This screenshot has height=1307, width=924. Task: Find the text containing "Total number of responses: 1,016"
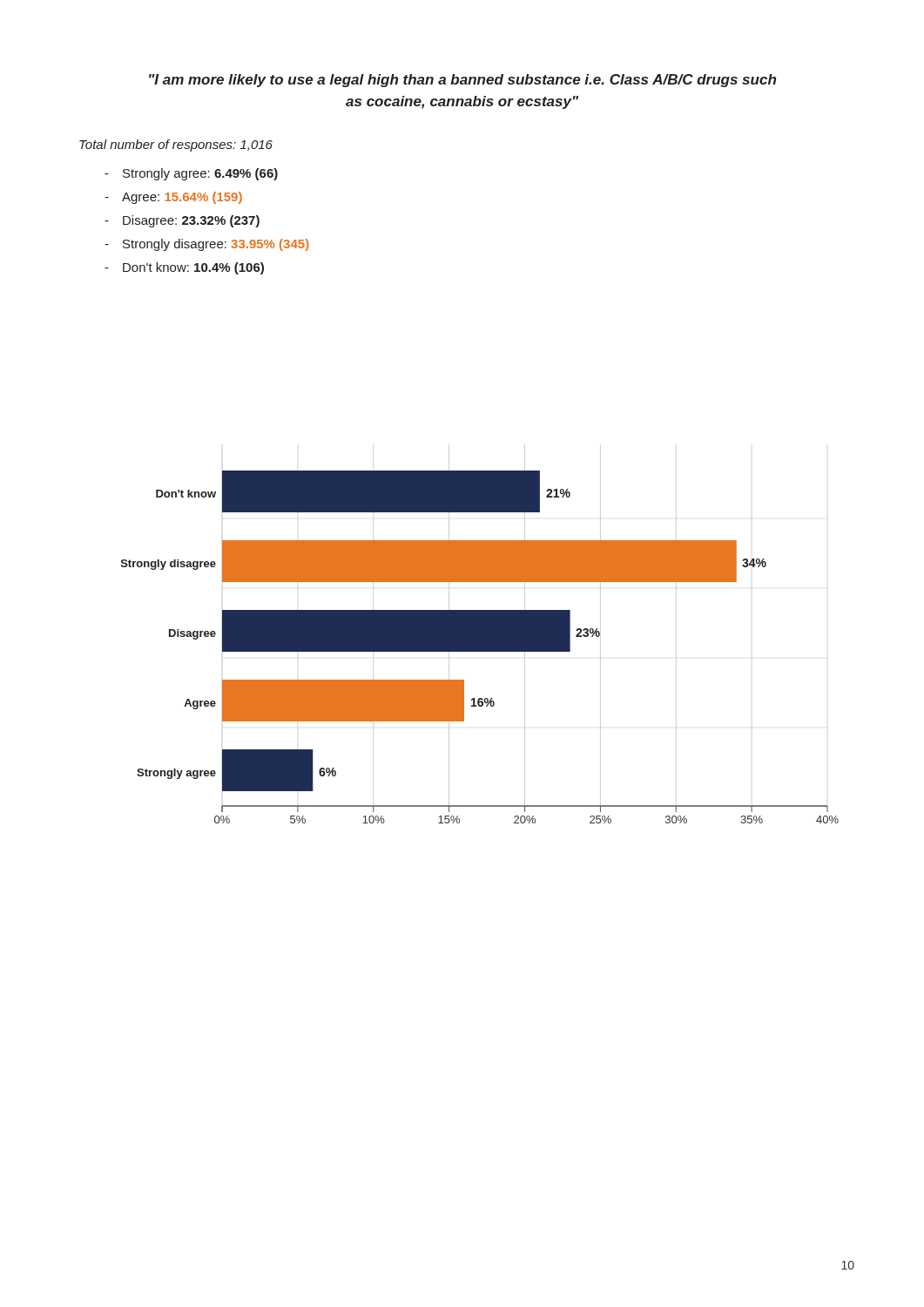[x=175, y=144]
